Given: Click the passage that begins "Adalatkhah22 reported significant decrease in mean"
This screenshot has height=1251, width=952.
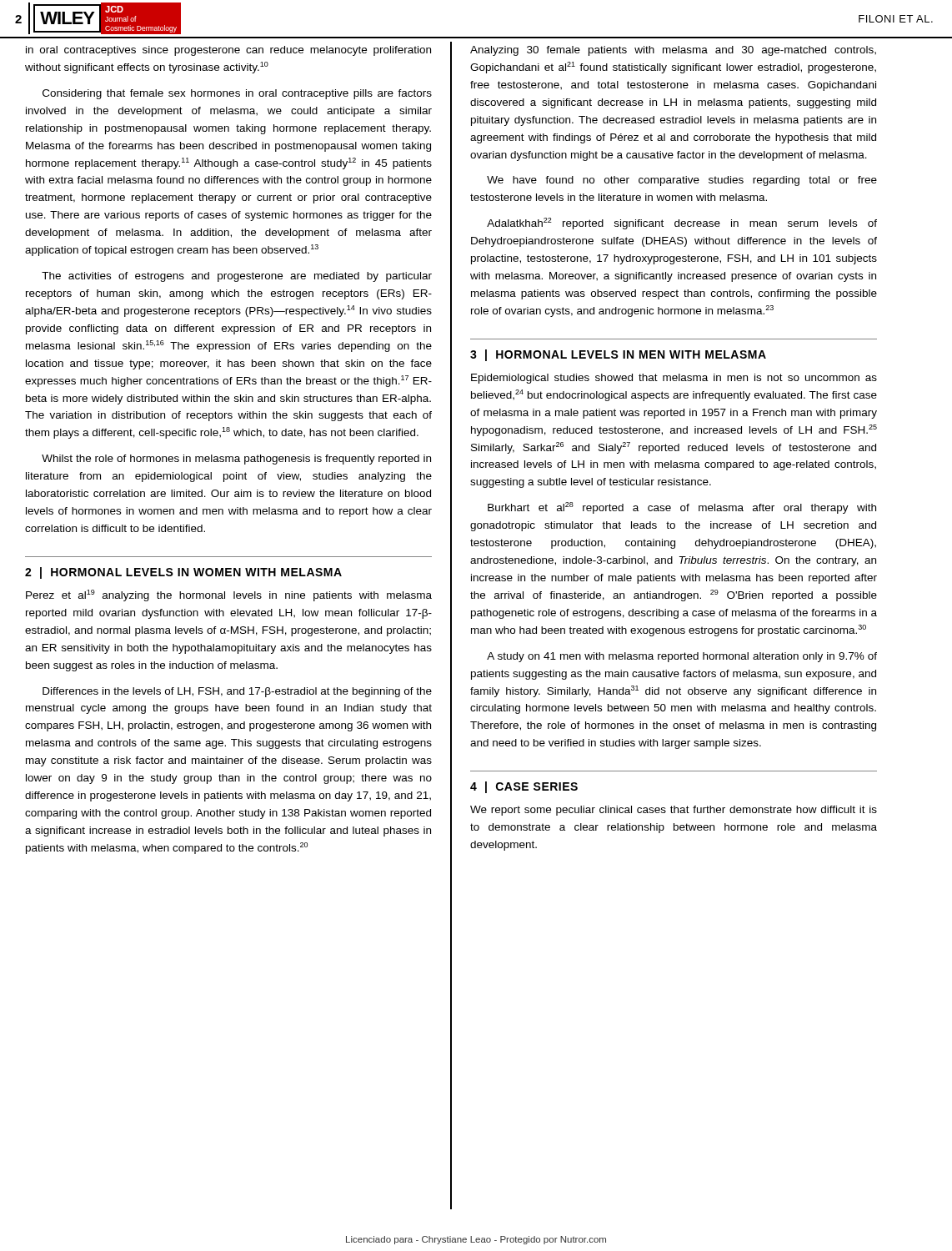Looking at the screenshot, I should pyautogui.click(x=674, y=268).
